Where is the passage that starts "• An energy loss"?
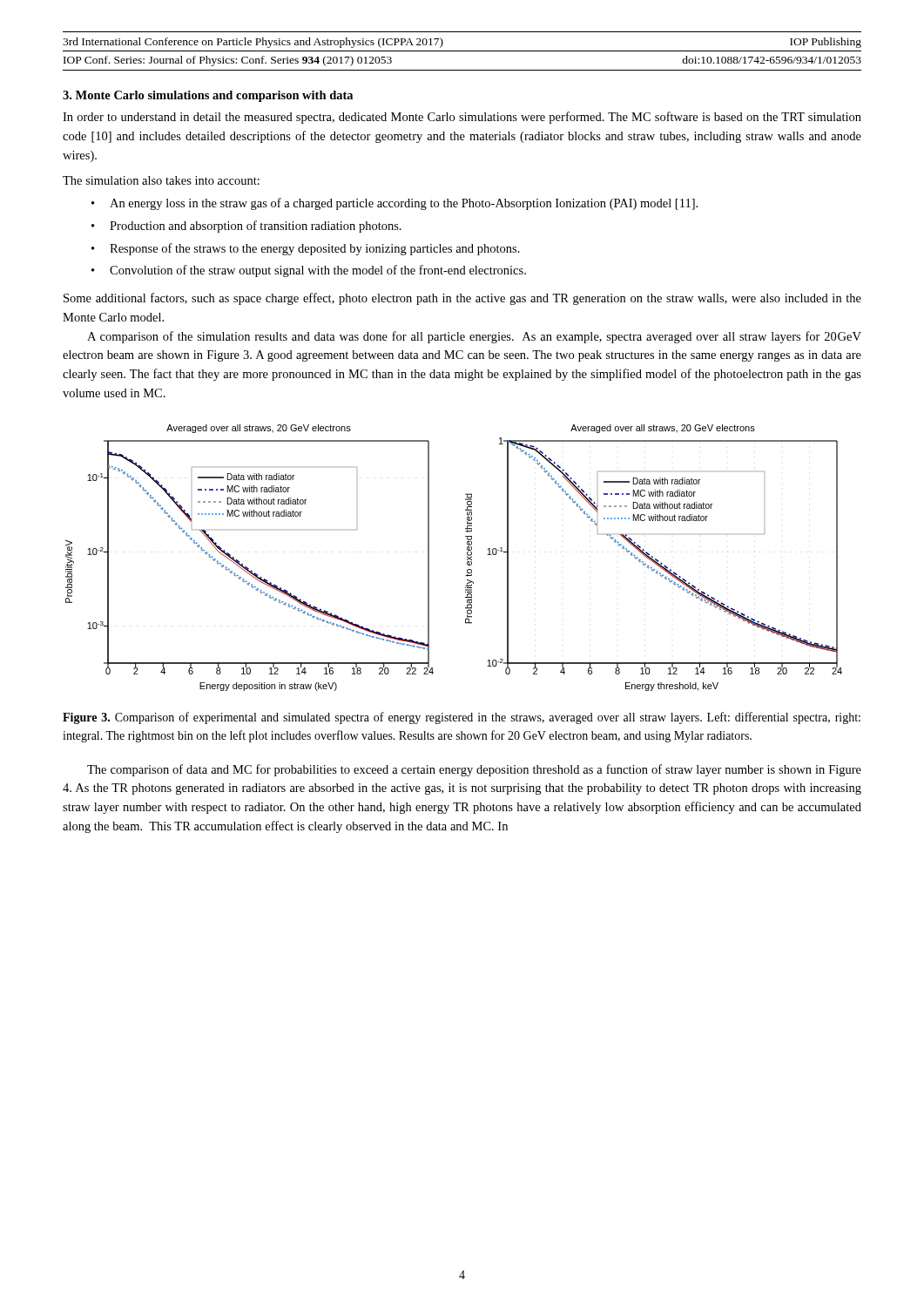The height and width of the screenshot is (1307, 924). pyautogui.click(x=395, y=204)
